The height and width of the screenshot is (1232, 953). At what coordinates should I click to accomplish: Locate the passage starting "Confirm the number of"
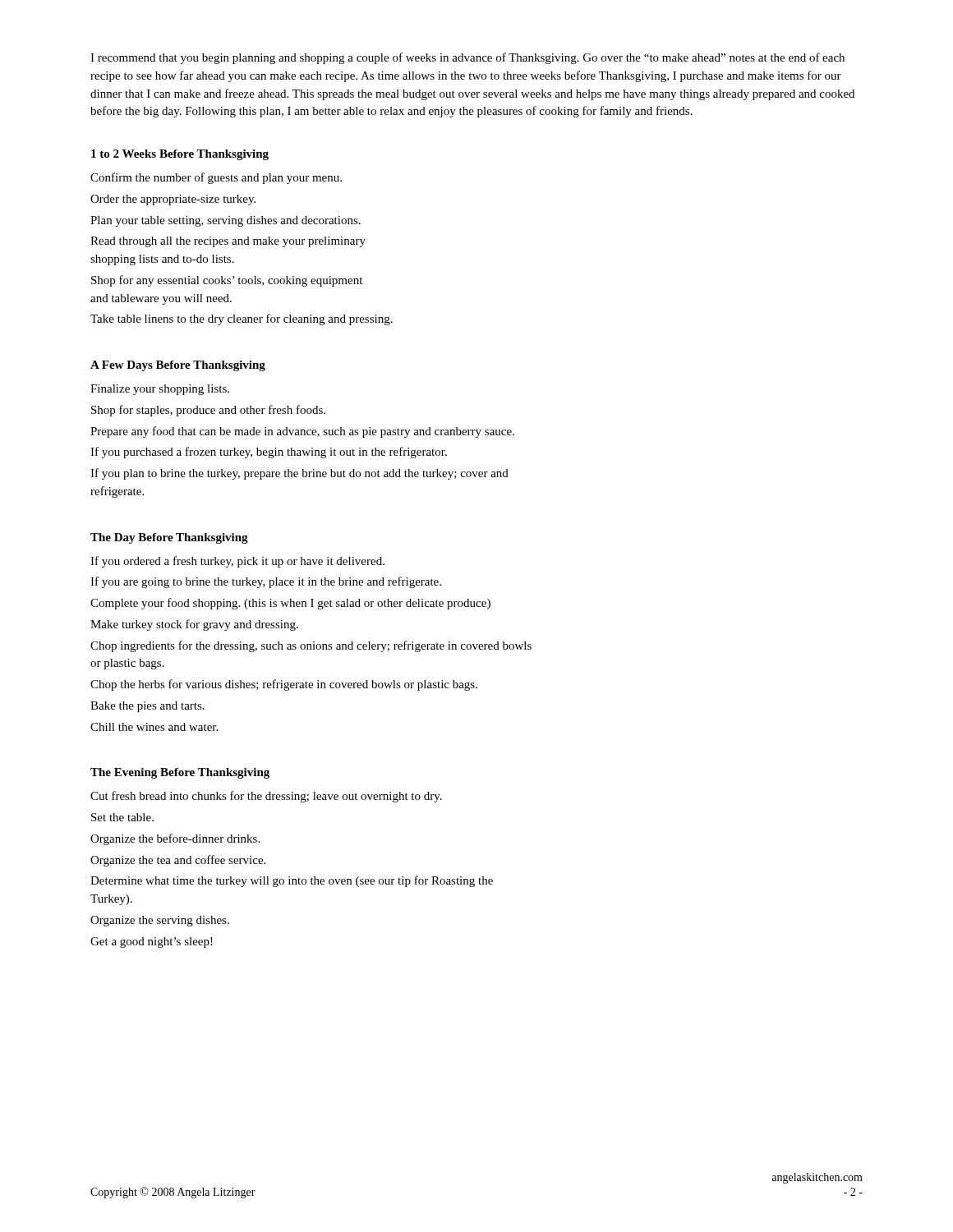pyautogui.click(x=216, y=178)
